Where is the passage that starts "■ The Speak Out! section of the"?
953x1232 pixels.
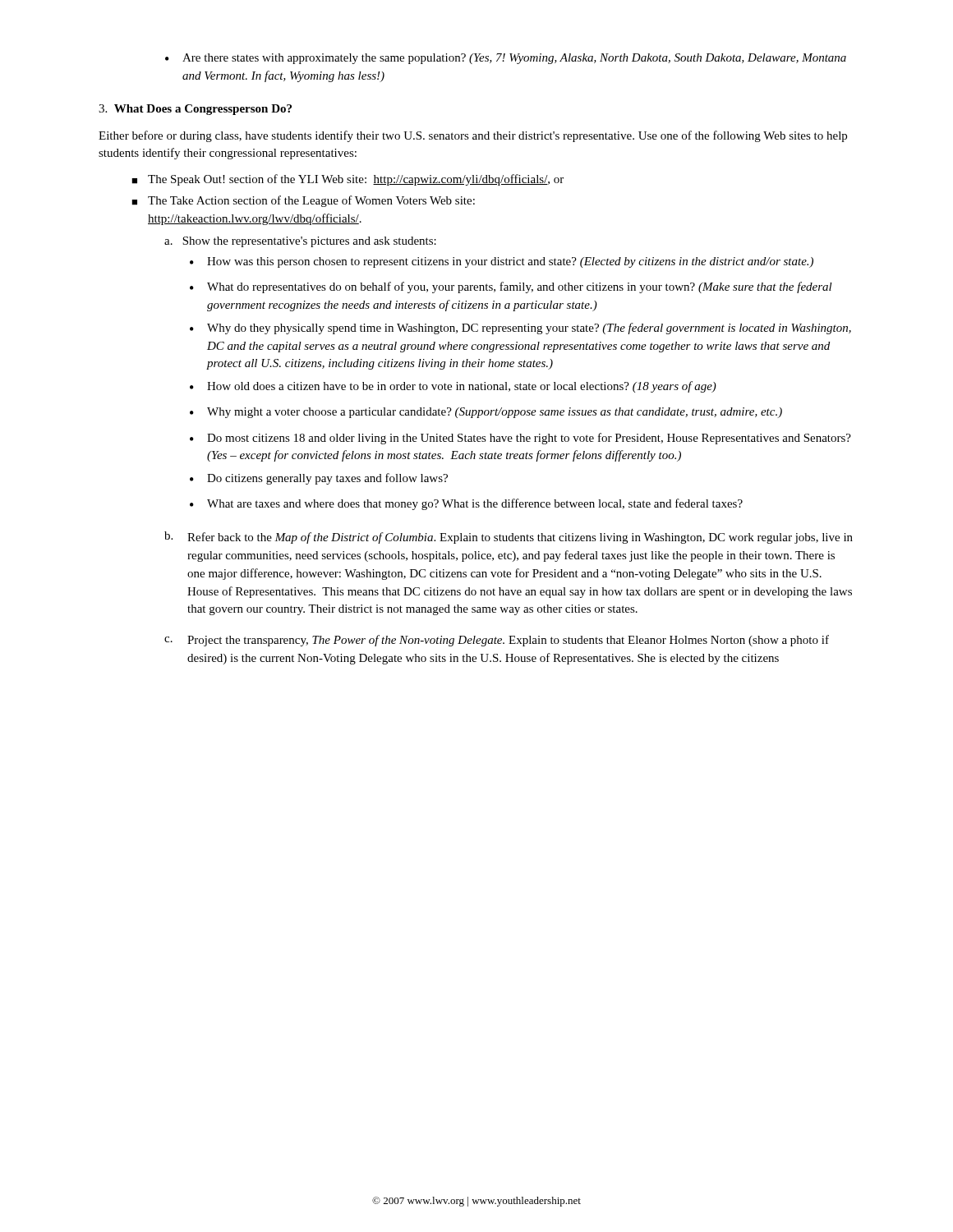click(493, 180)
